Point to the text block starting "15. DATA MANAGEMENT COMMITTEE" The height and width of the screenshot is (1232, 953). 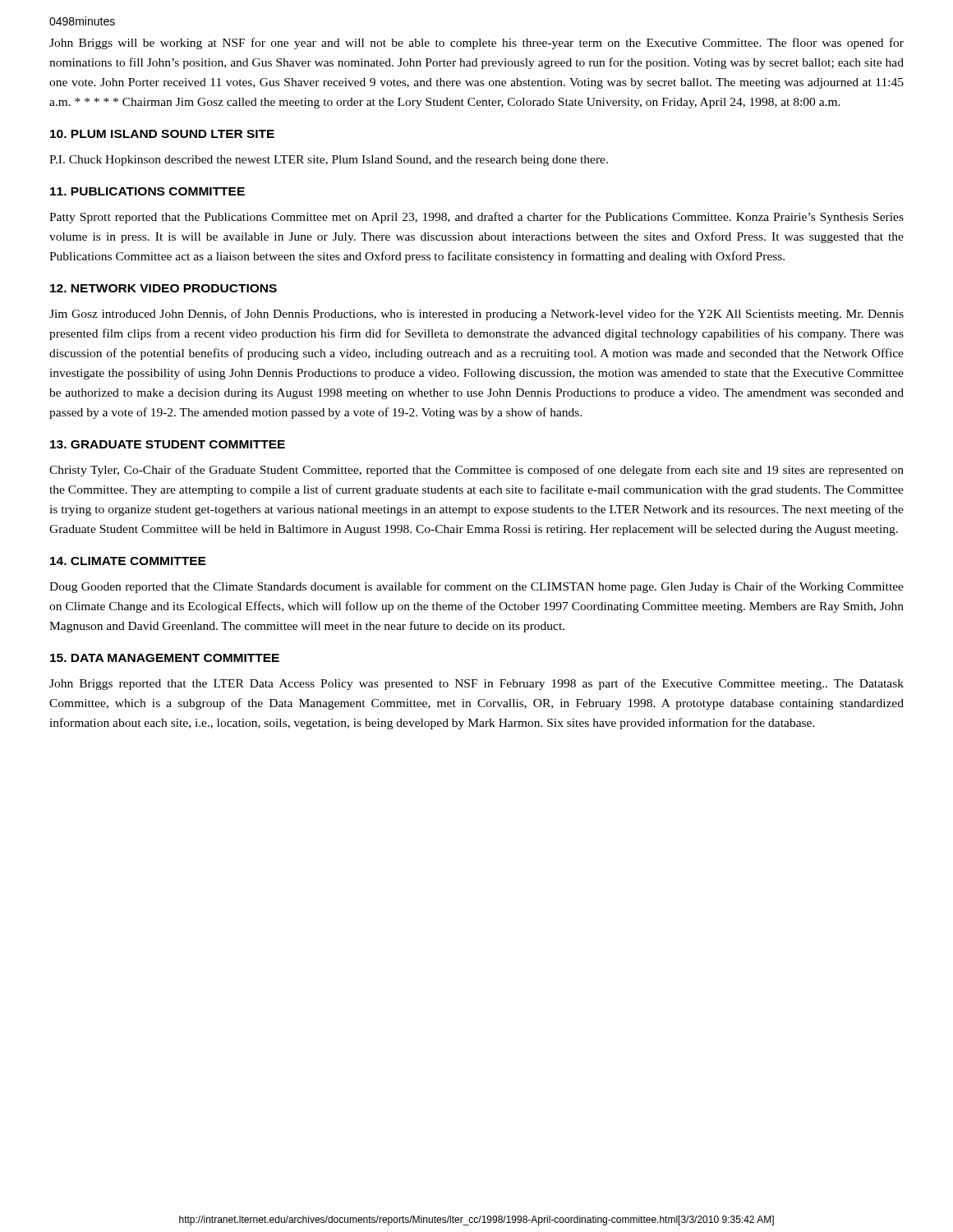(164, 658)
